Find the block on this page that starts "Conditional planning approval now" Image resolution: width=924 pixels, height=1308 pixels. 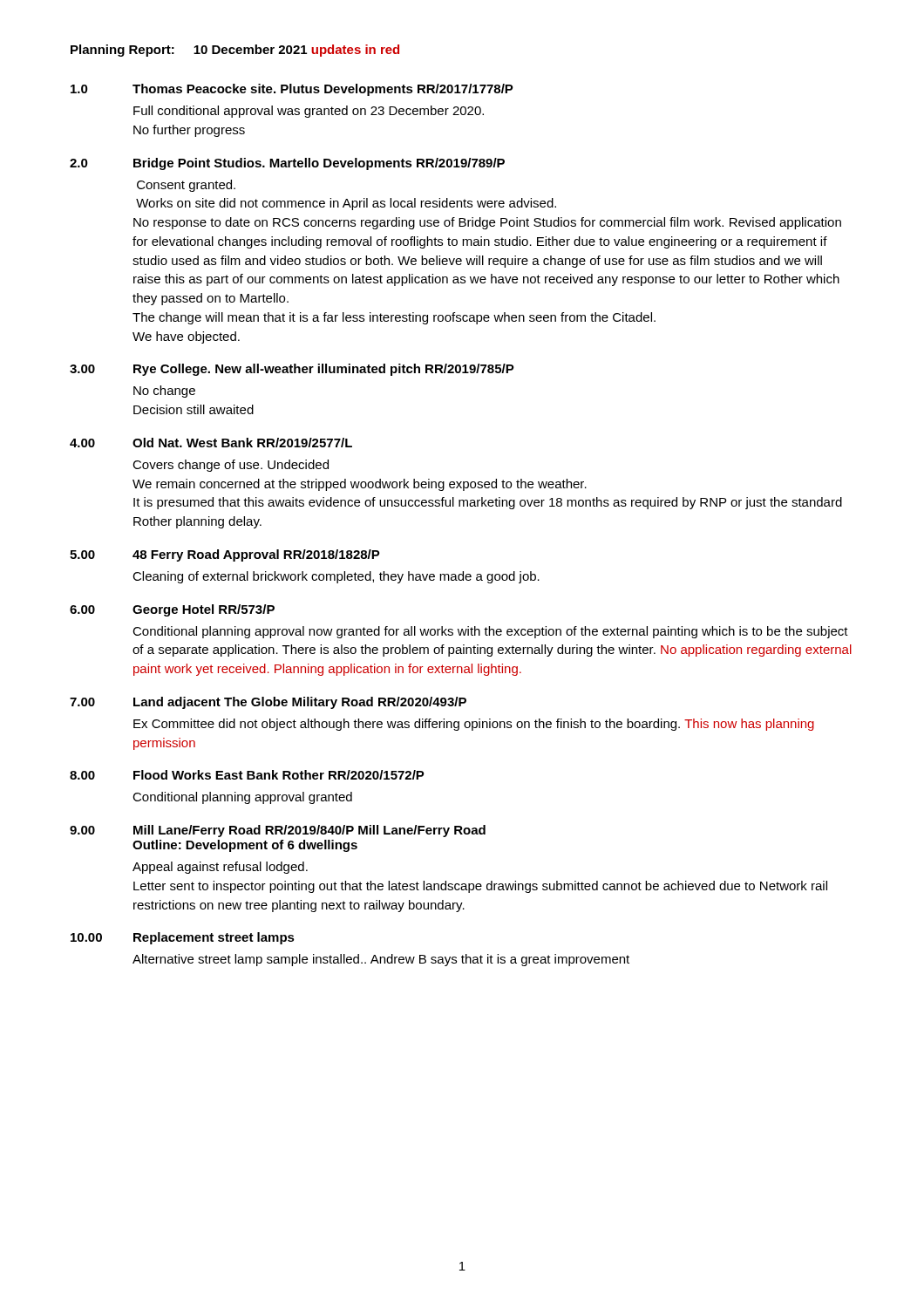tap(493, 650)
